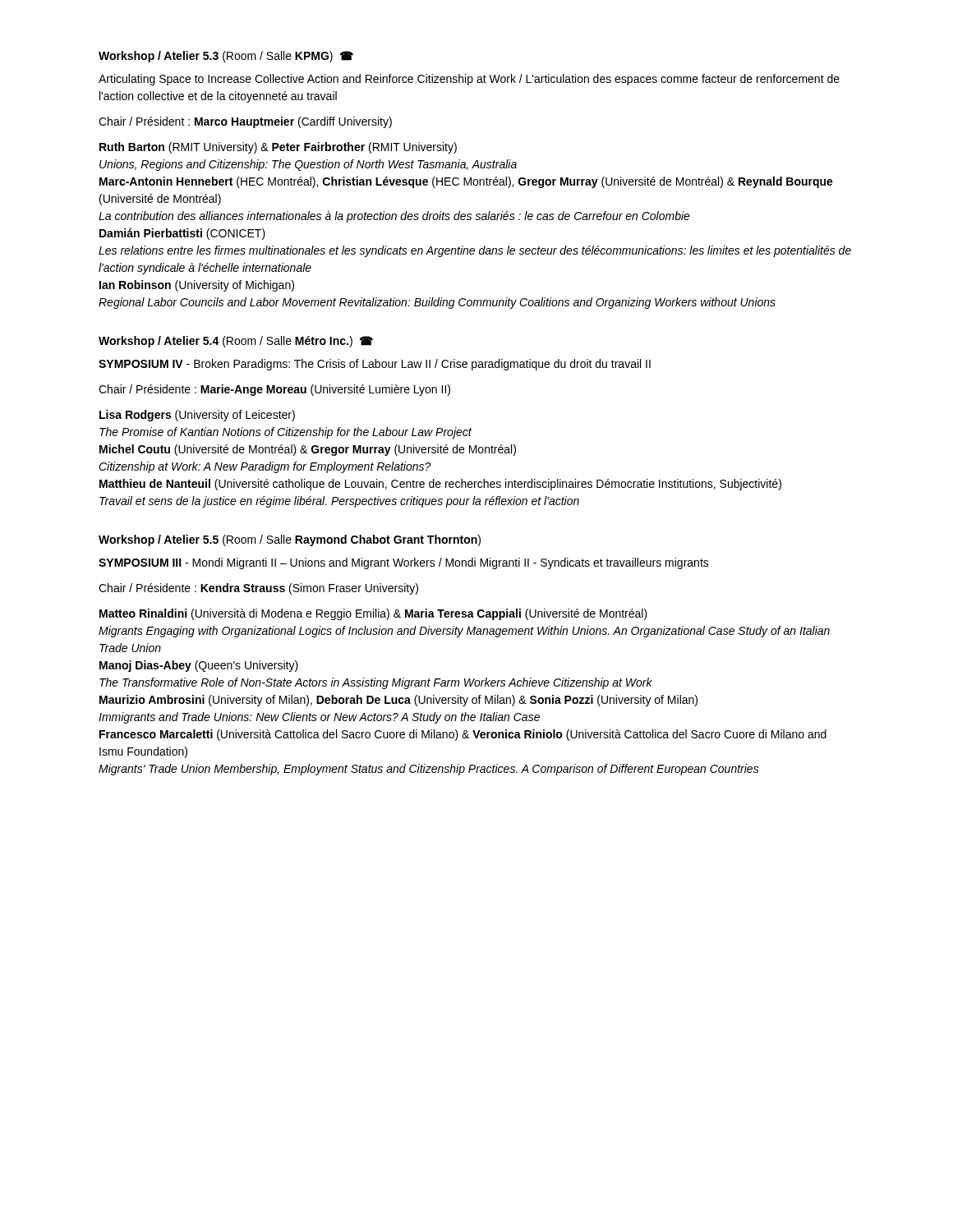Click on the text block that reads "Lisa Rodgers (University of Leicester) The Promise of"
The width and height of the screenshot is (953, 1232).
440,458
